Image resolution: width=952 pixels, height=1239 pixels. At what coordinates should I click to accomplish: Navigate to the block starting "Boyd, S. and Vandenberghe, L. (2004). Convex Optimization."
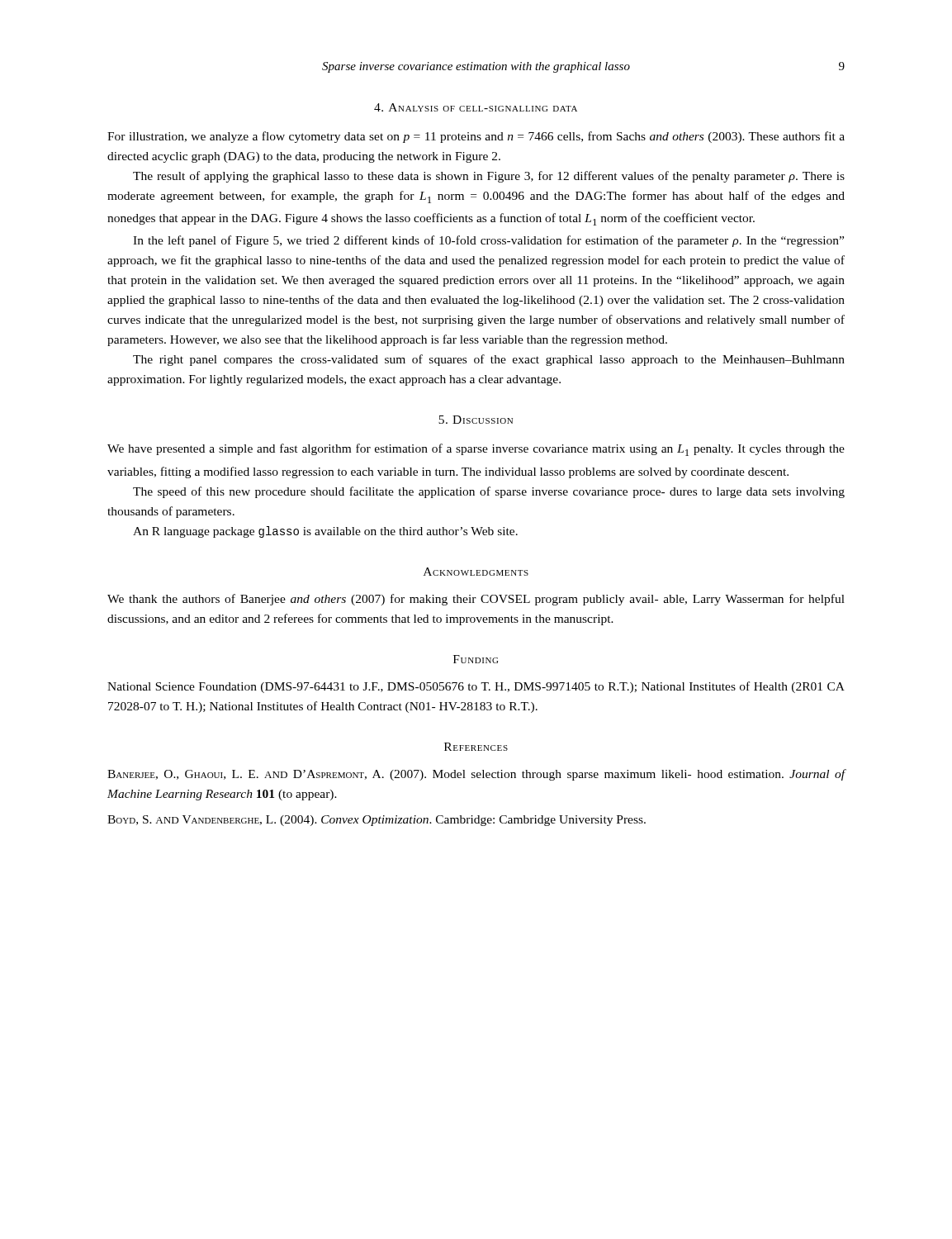pos(377,819)
